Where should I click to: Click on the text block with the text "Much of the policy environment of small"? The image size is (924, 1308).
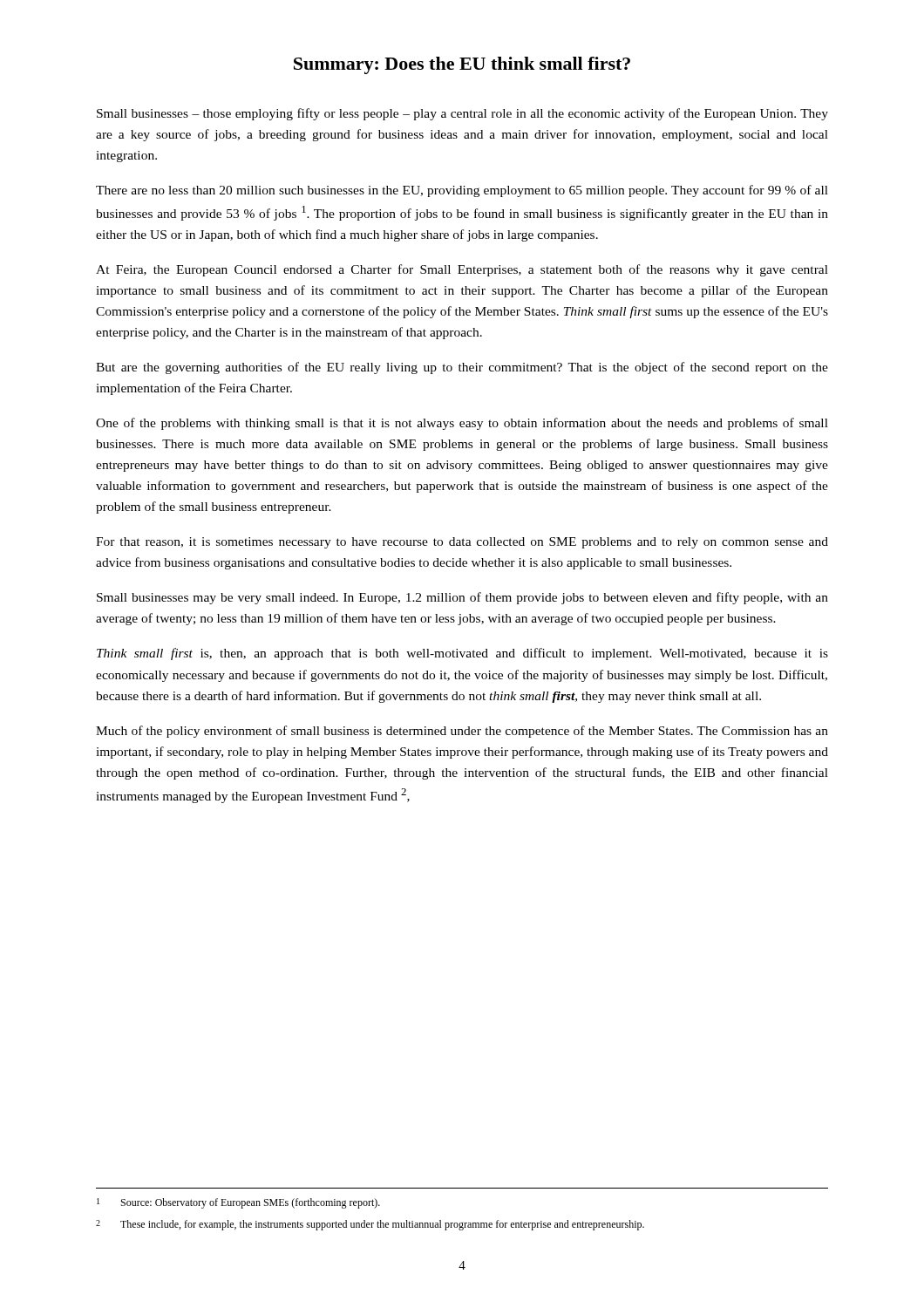(462, 763)
